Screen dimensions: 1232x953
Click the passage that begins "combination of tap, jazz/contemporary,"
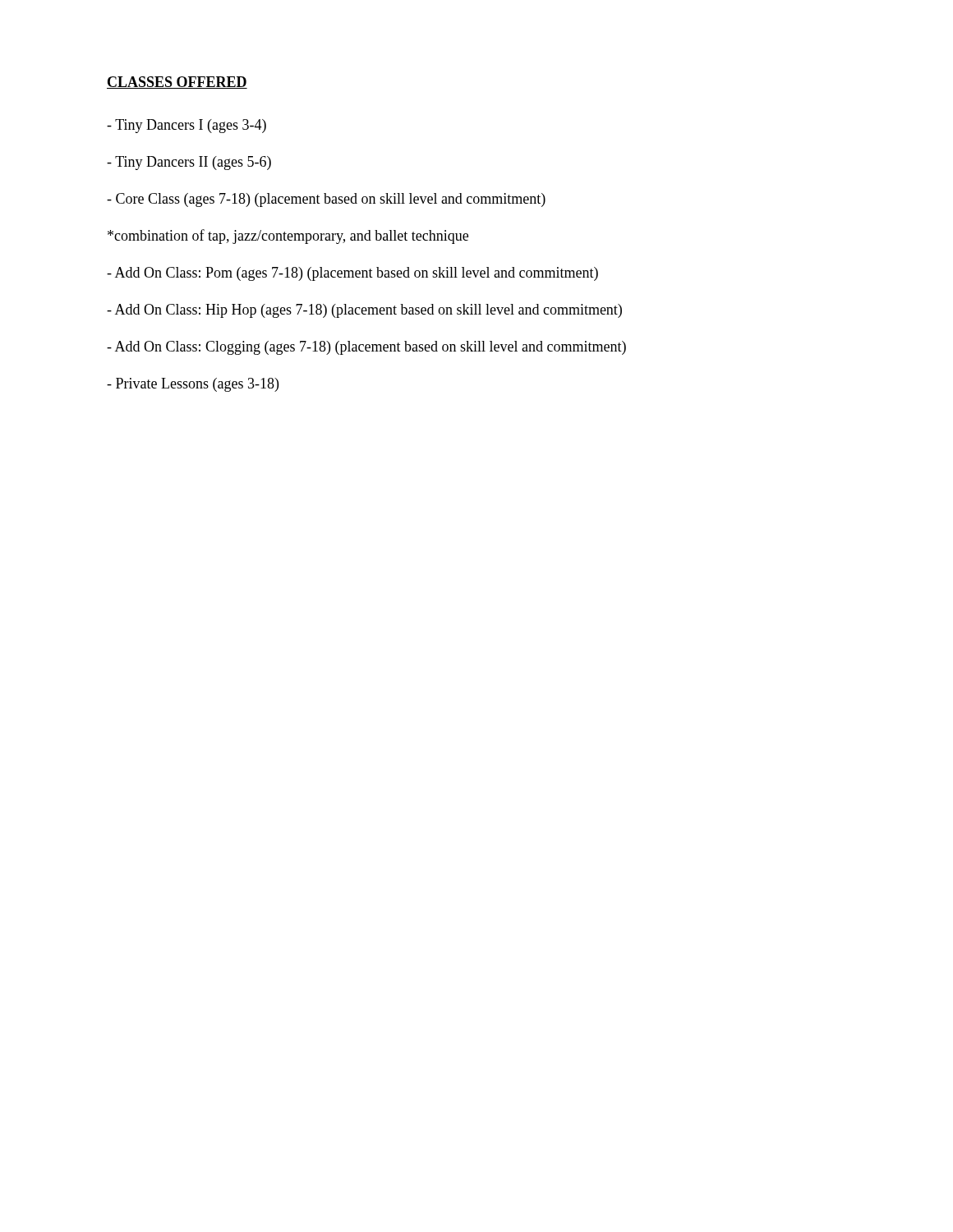coord(288,236)
